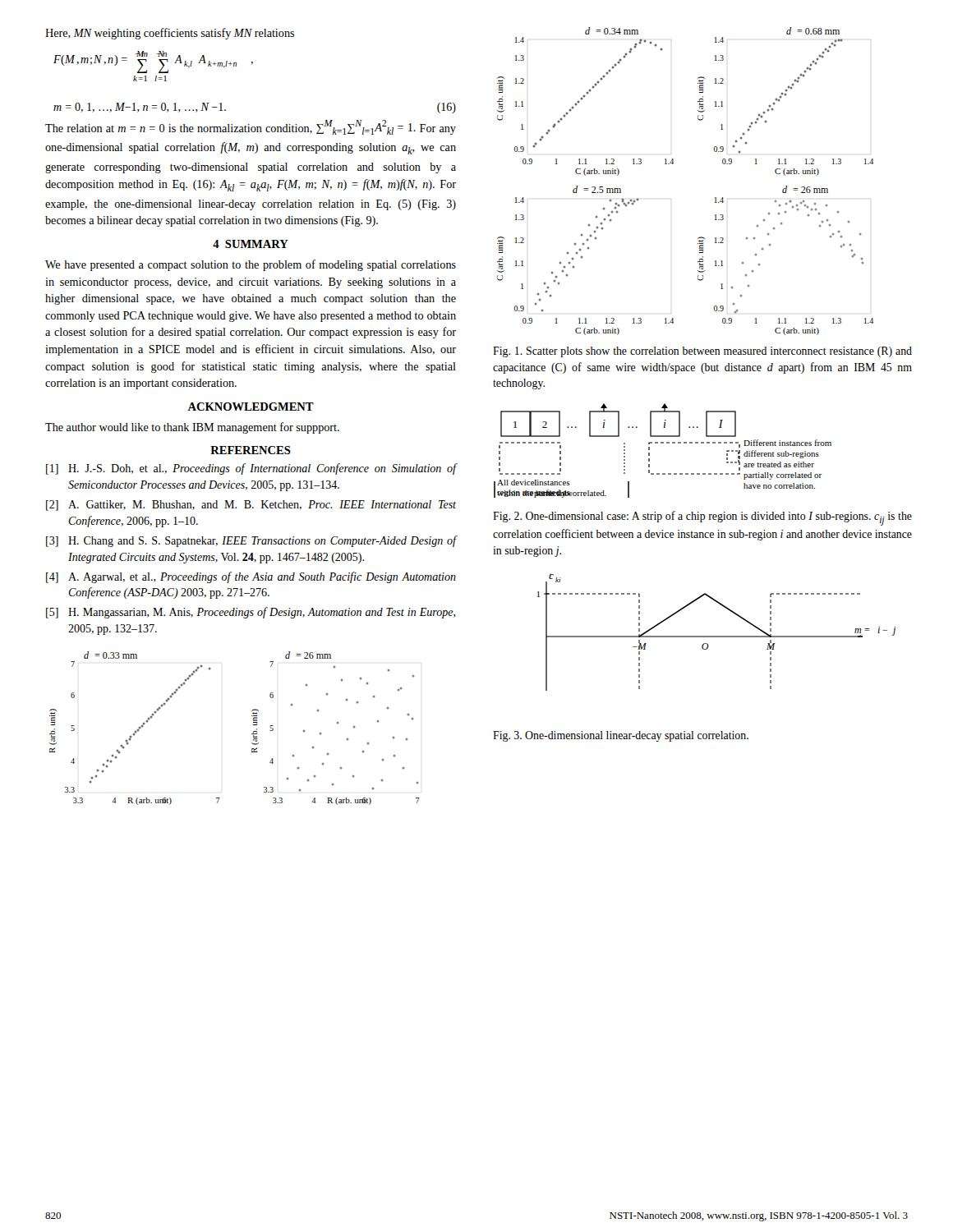This screenshot has height=1232, width=953.
Task: Locate the region starting "Here, MN weighting coefficients satisfy"
Action: point(170,33)
